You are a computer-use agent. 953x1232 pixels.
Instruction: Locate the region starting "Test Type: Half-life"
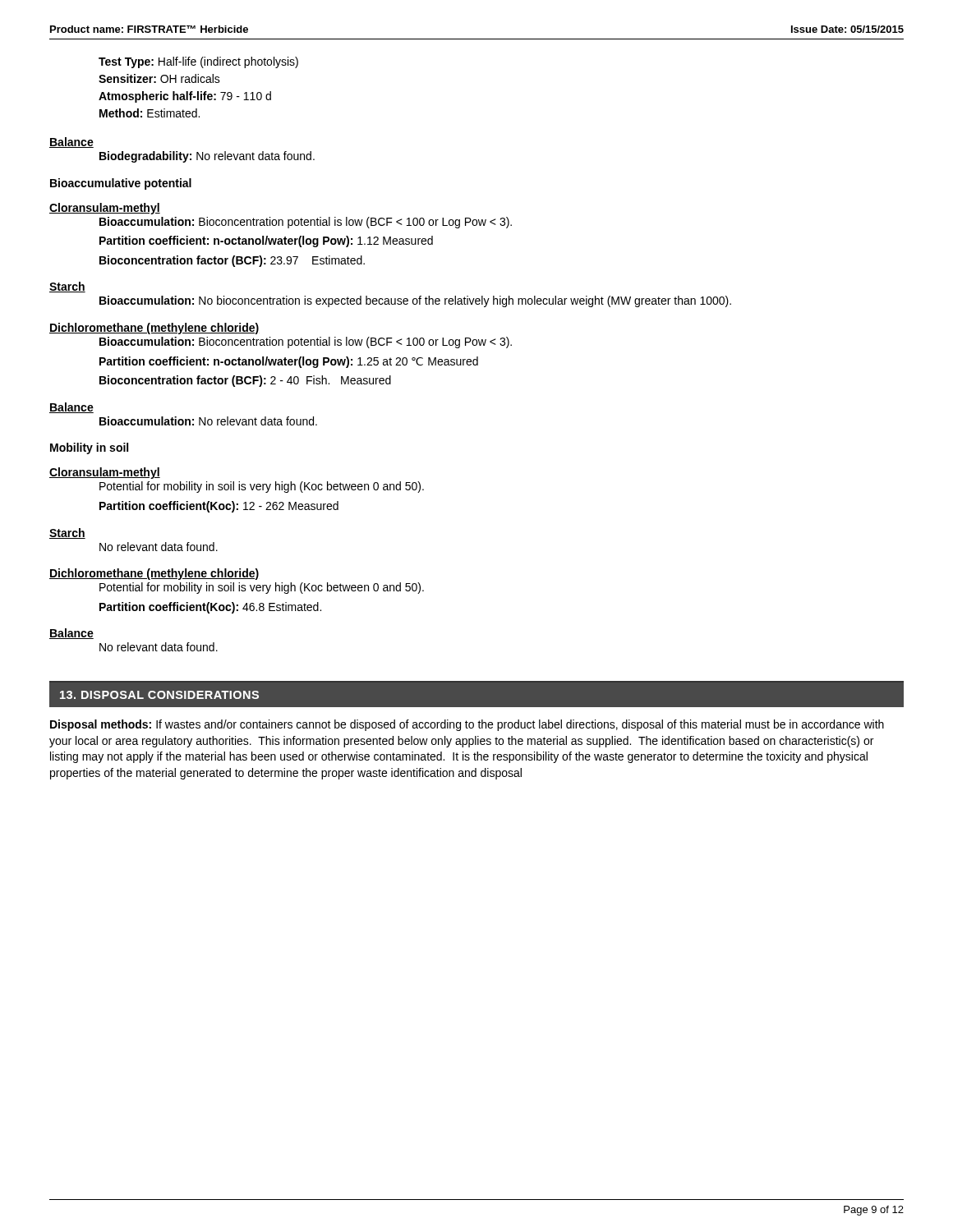(198, 62)
